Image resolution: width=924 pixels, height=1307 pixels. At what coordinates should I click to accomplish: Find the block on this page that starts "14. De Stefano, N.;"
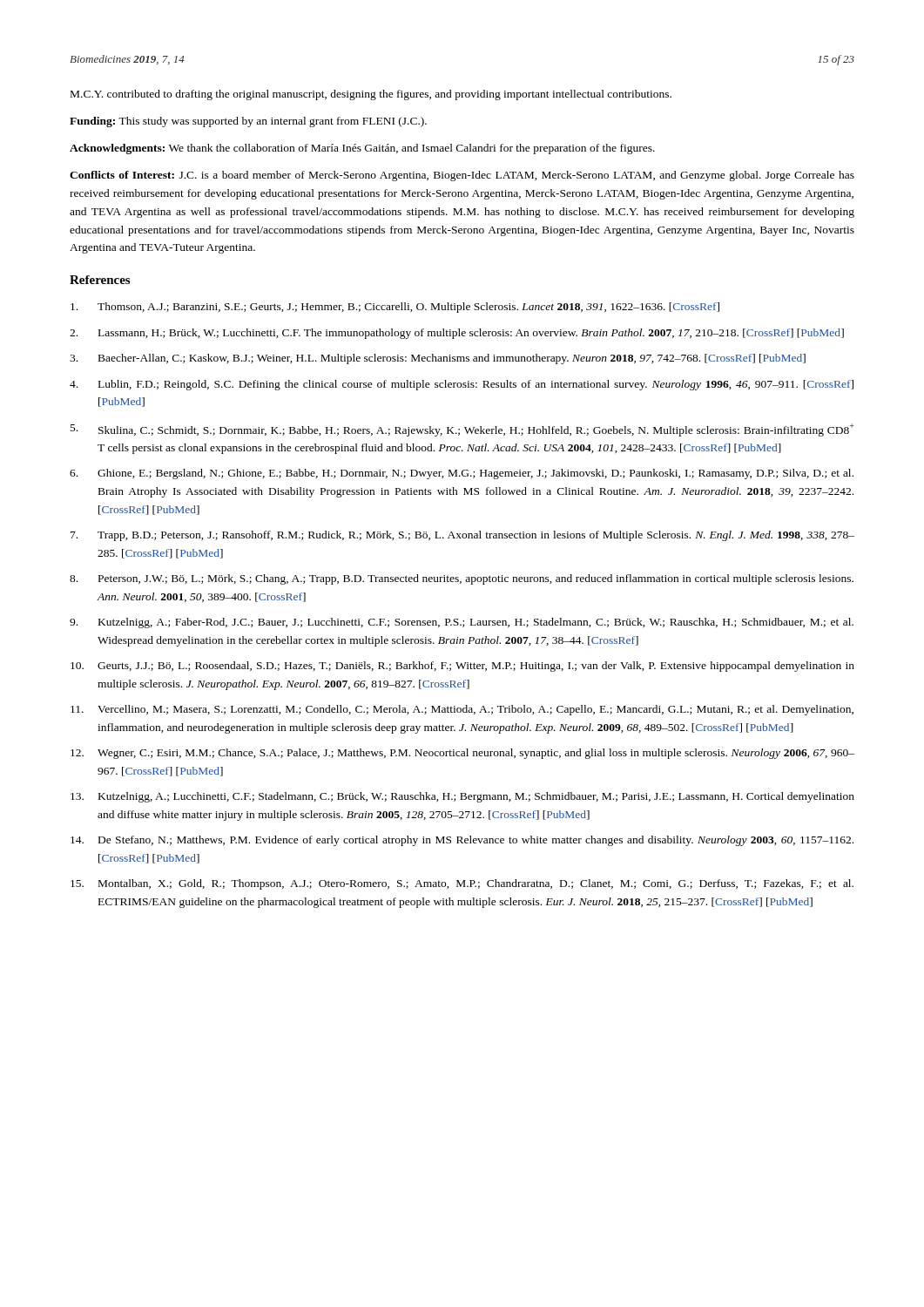(462, 849)
